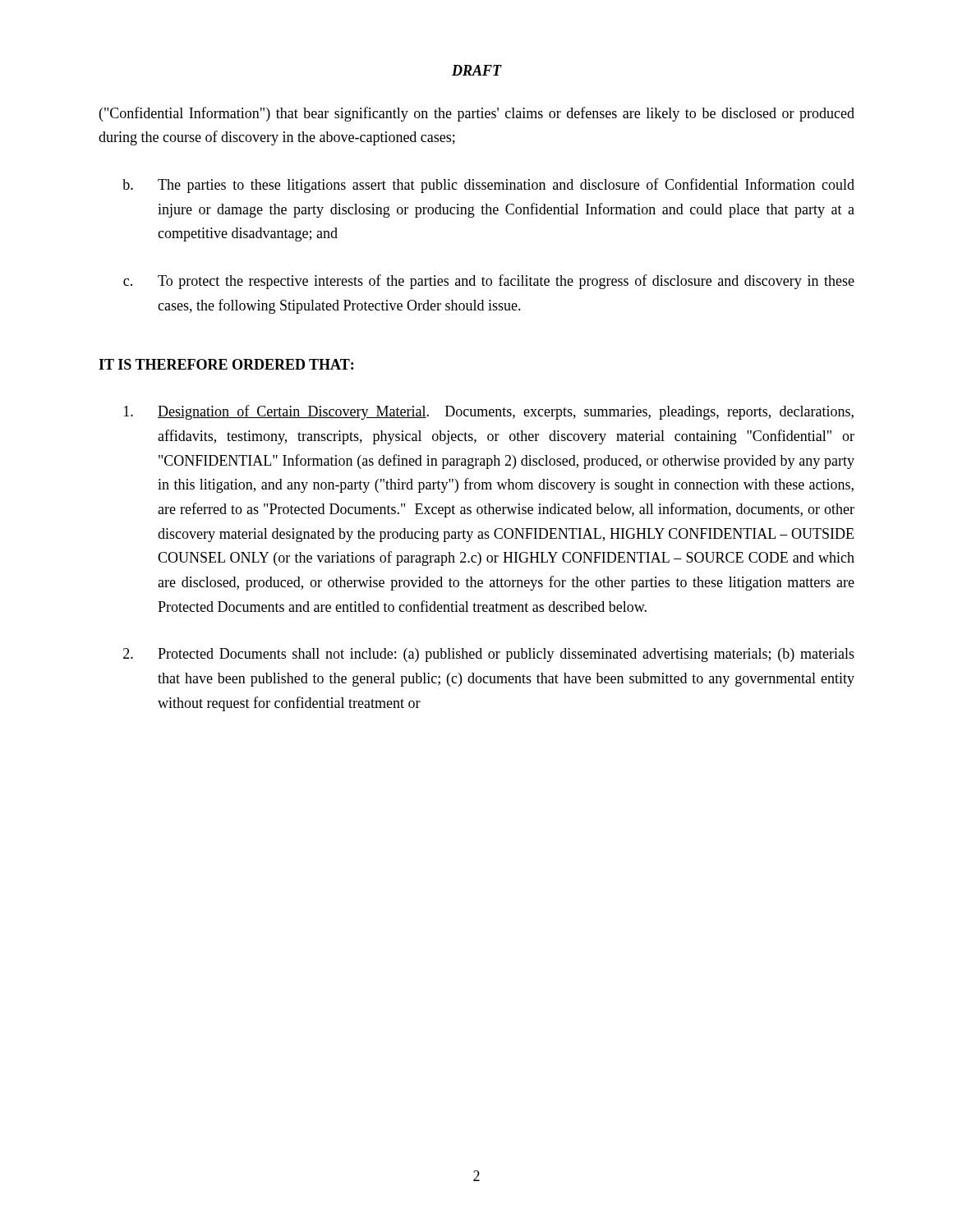This screenshot has height=1232, width=953.
Task: Locate the passage starting "2. Protected Documents shall not include: (a)"
Action: (476, 679)
